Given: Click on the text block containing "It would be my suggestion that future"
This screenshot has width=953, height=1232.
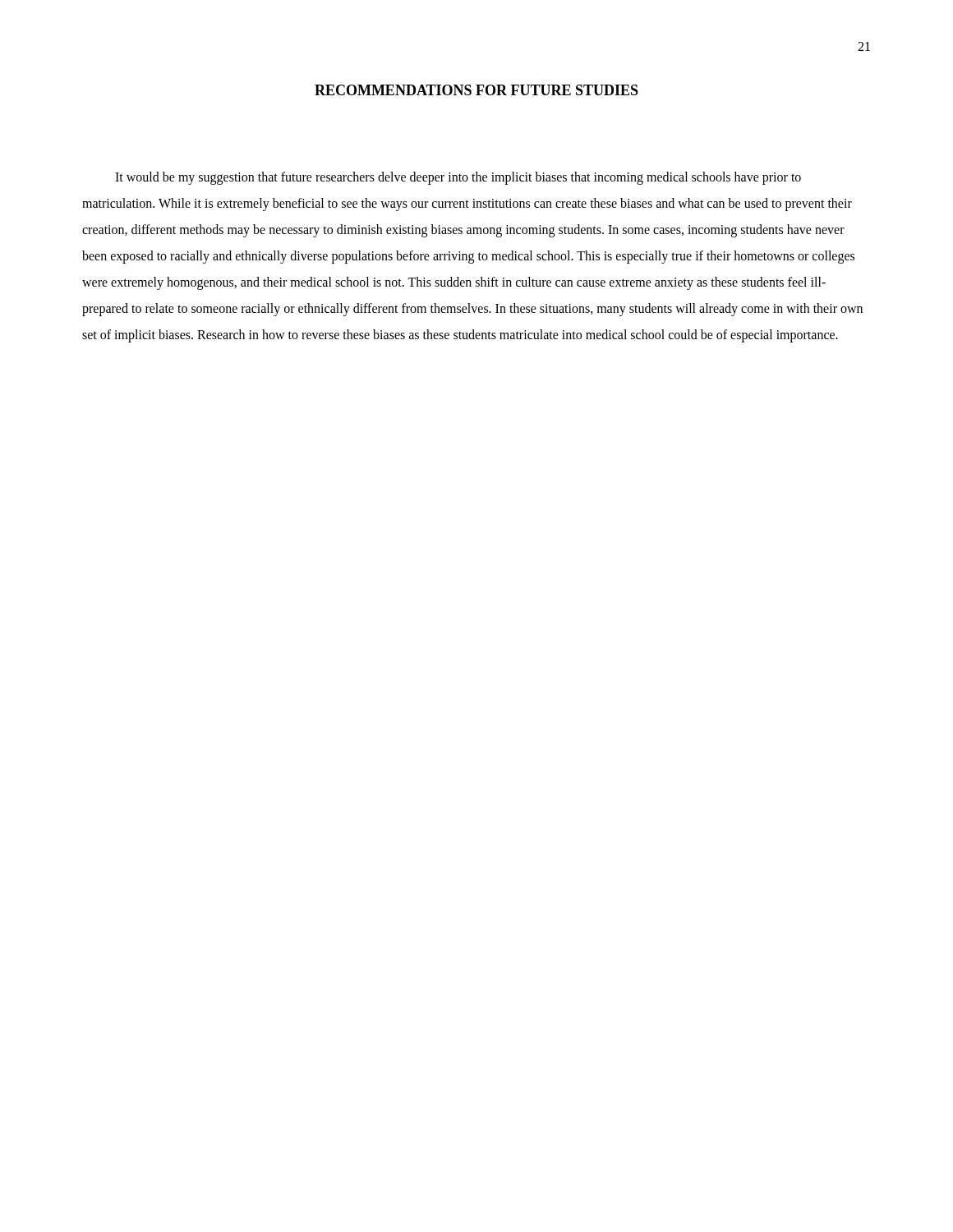Looking at the screenshot, I should [x=473, y=256].
